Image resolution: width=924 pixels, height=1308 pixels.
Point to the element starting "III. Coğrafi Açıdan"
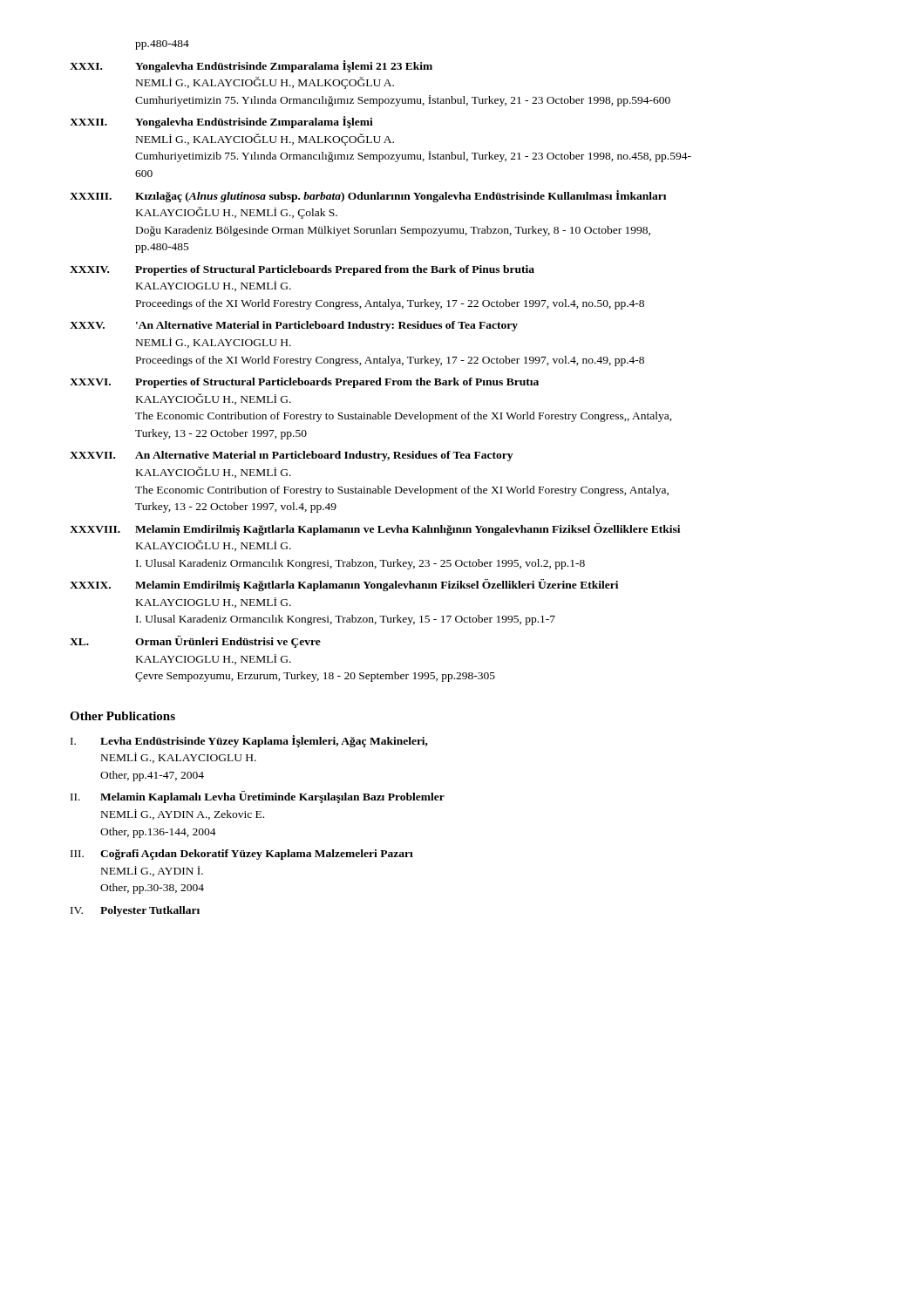coord(242,855)
